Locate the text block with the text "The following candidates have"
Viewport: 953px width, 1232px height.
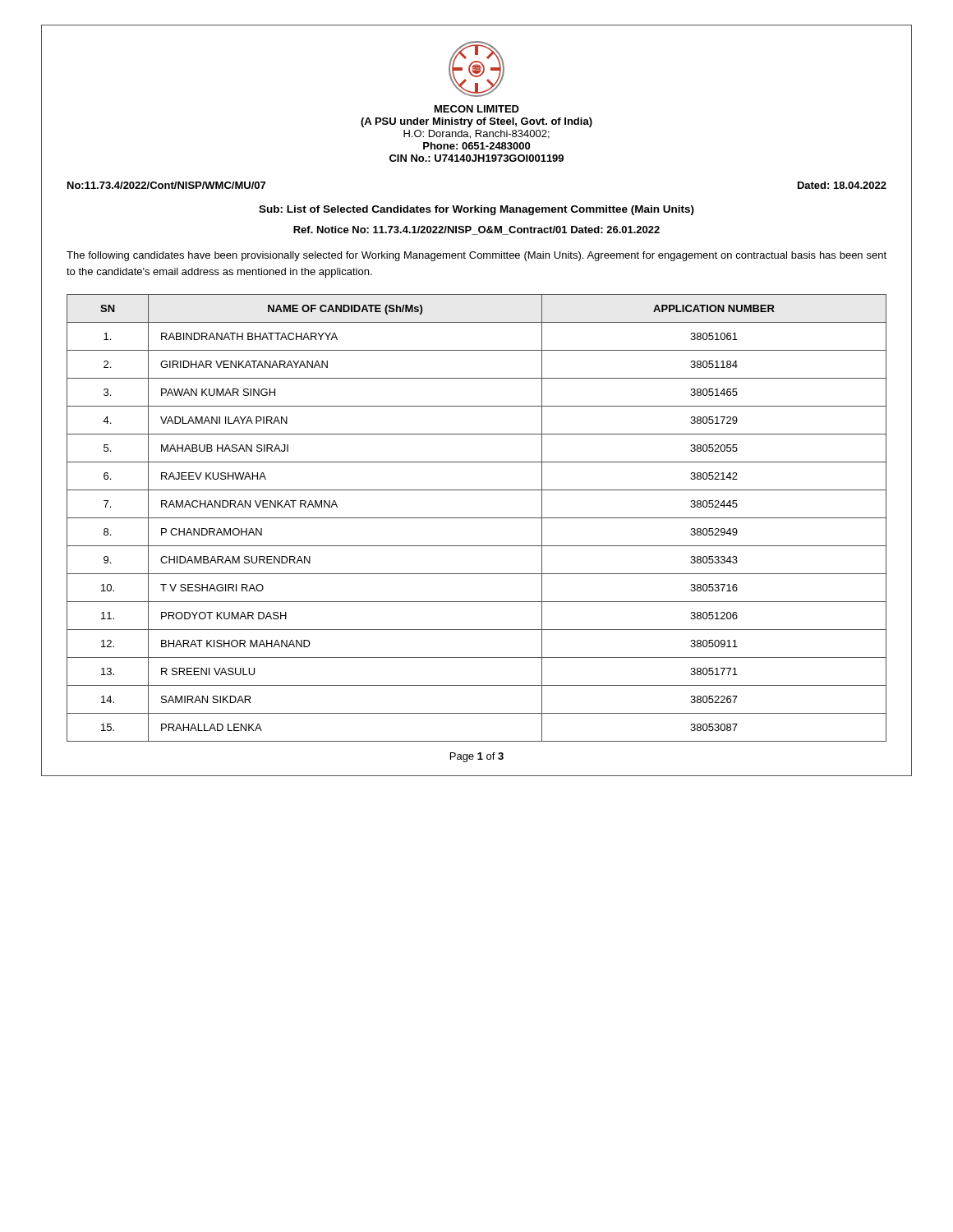pos(476,263)
